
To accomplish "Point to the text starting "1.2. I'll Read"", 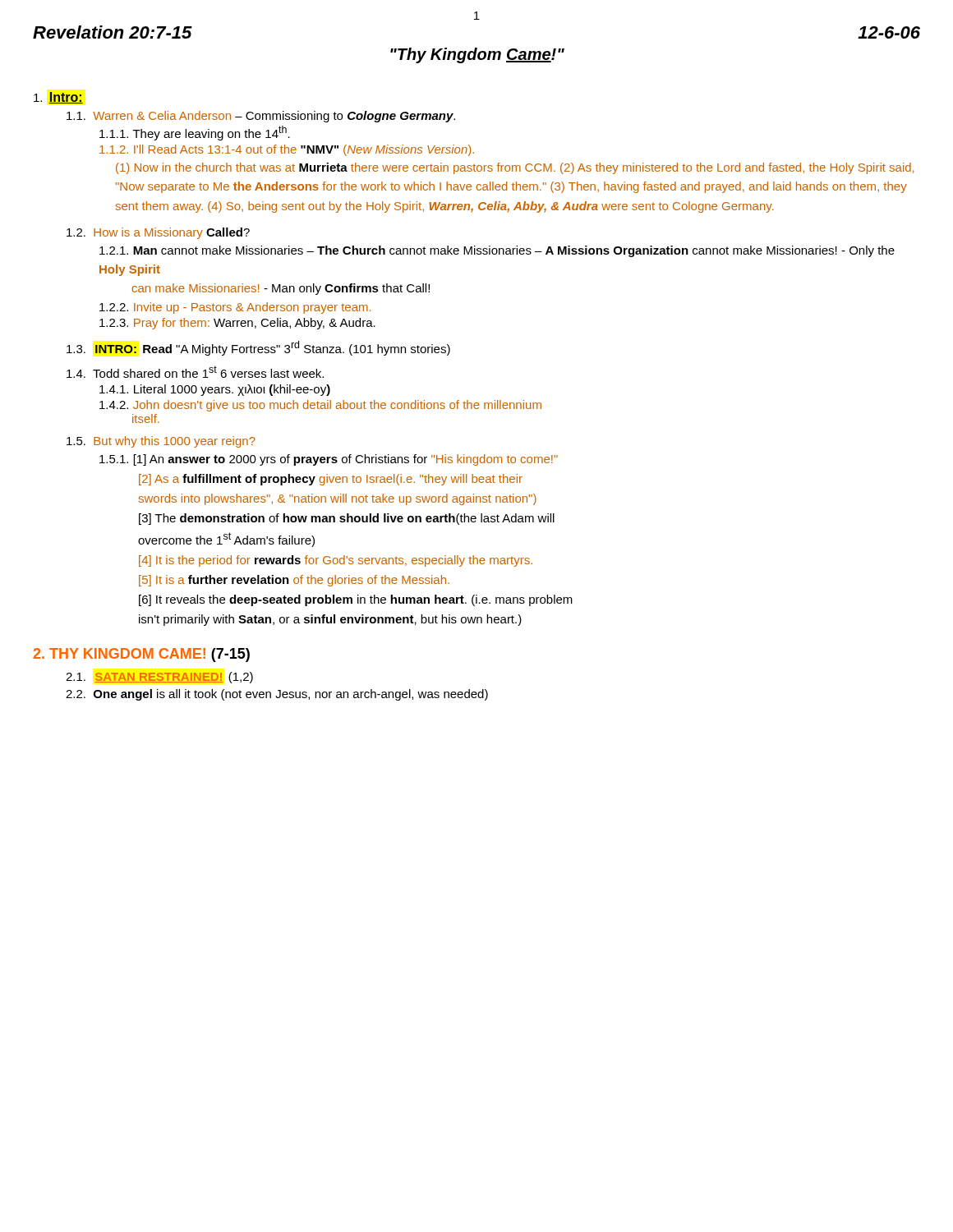I will point(287,149).
